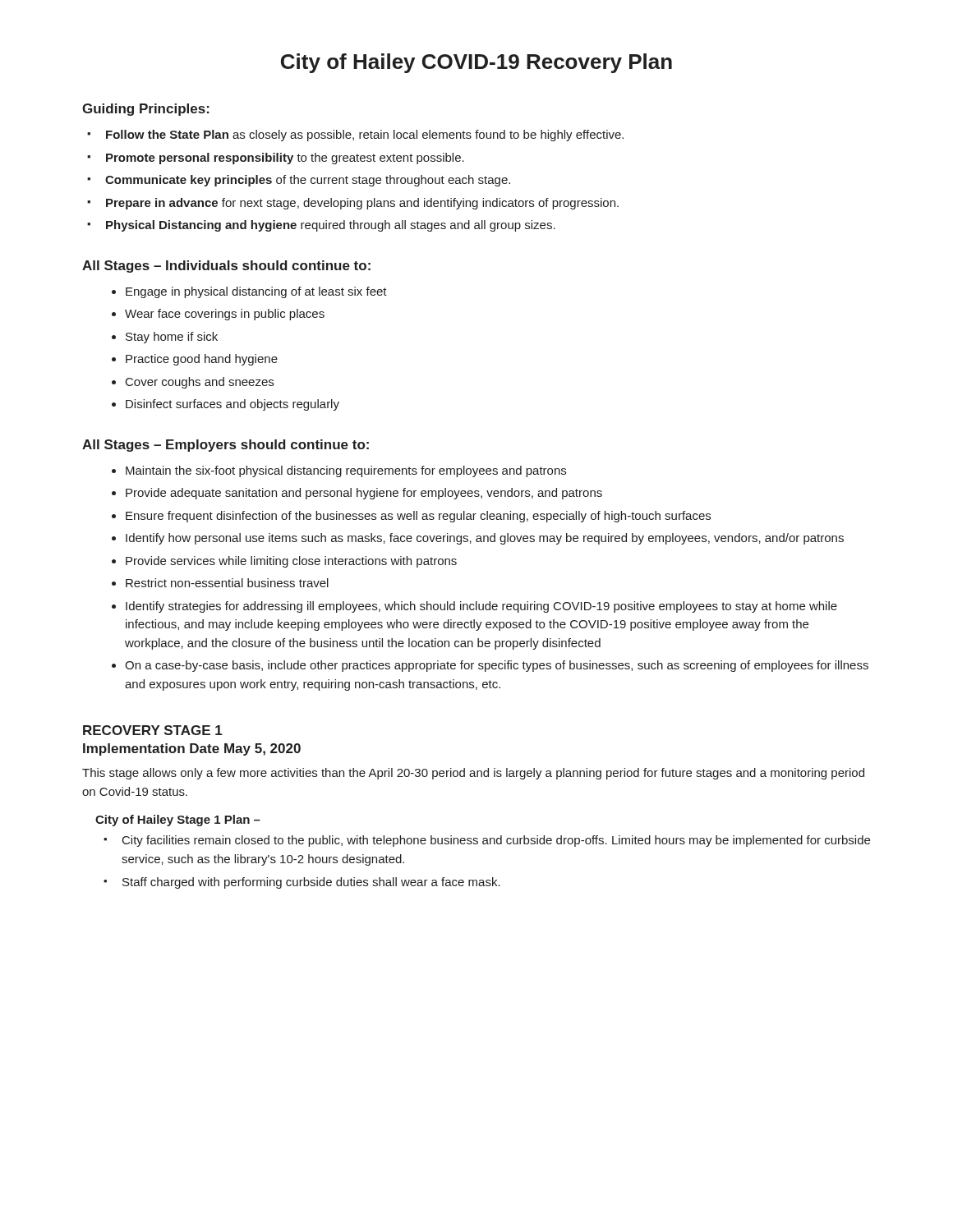Click where it says "All Stages – Employers should continue to:"
953x1232 pixels.
pos(226,444)
